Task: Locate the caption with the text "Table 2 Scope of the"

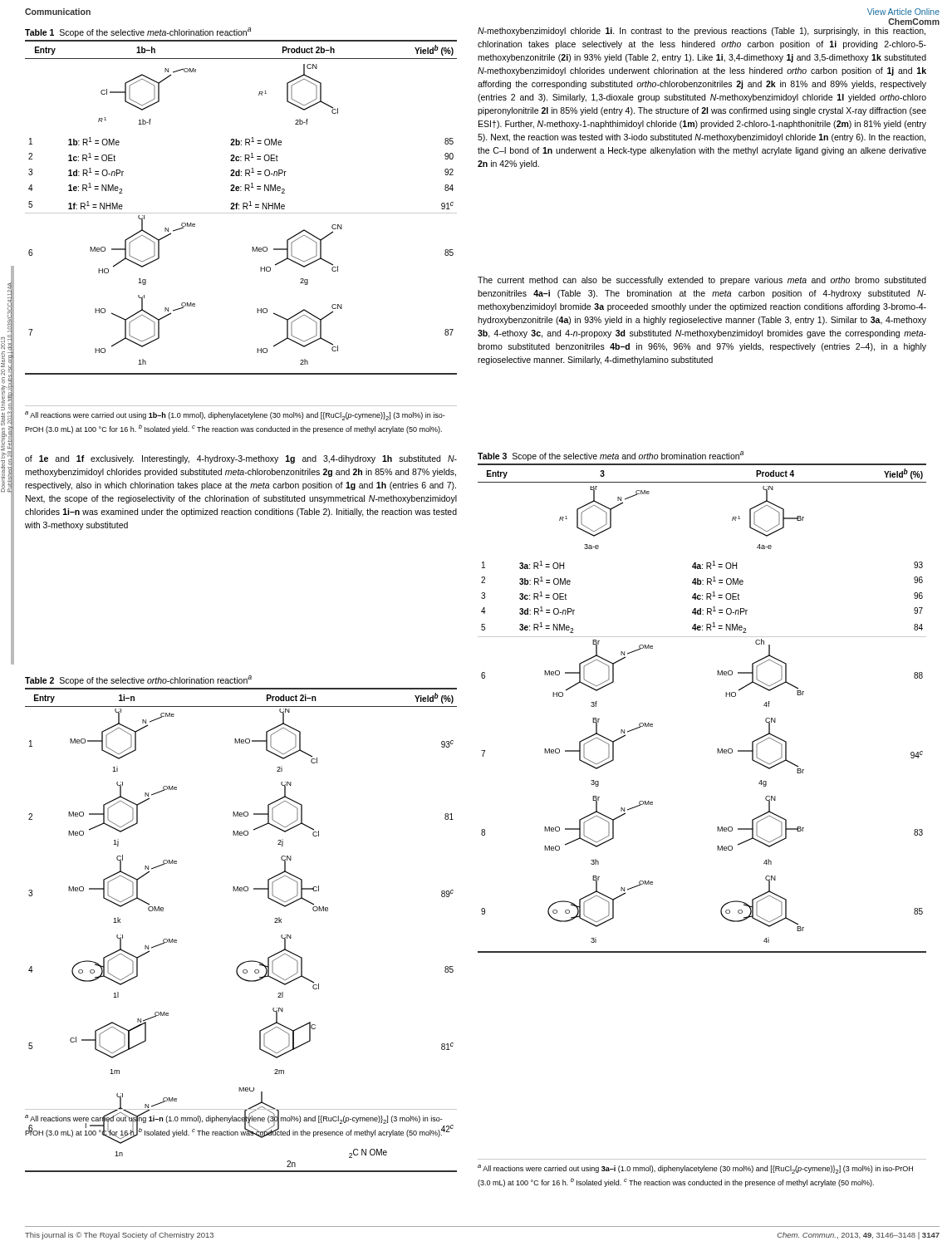Action: click(138, 679)
